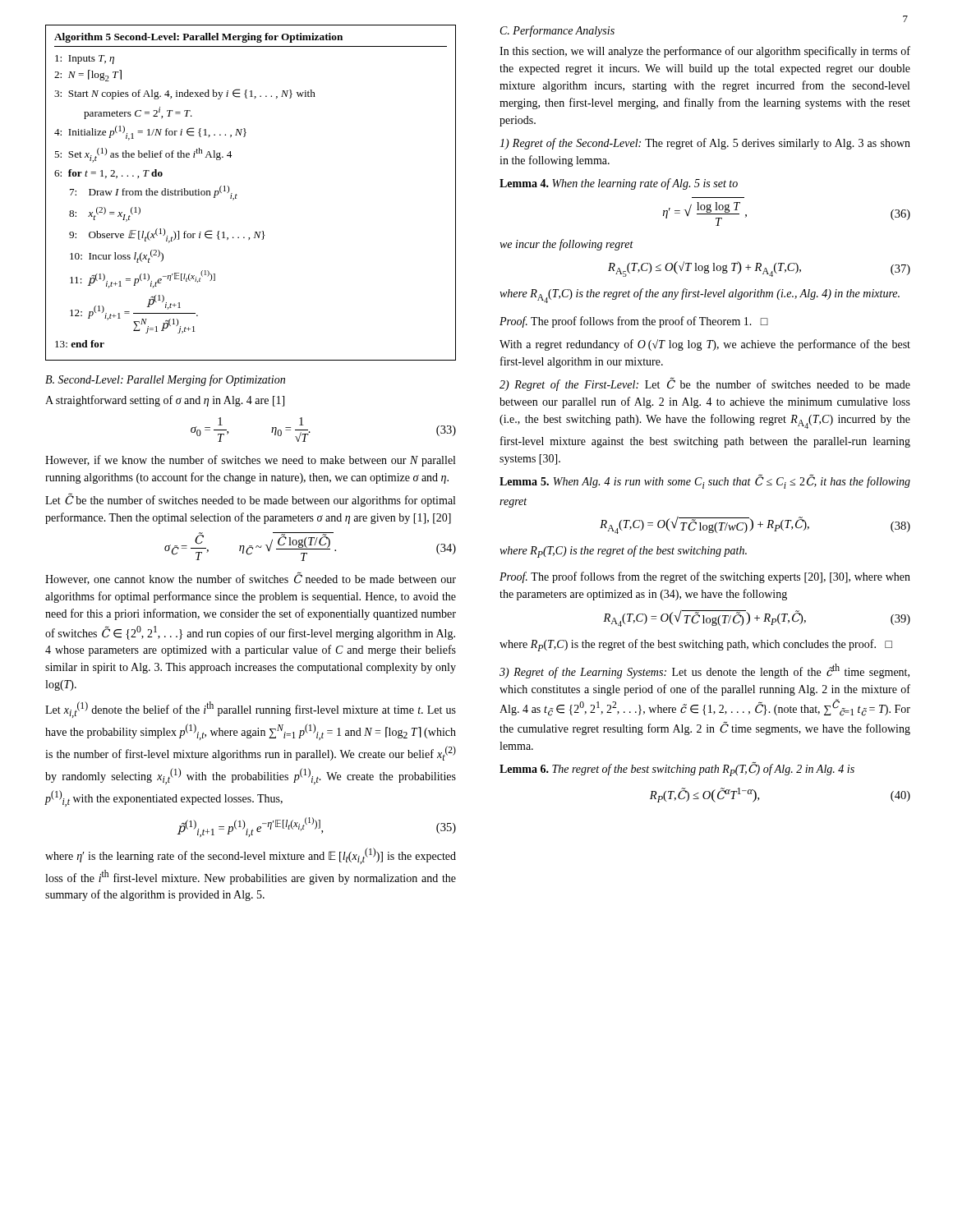Select the section header that reads "C. Performance Analysis"
The width and height of the screenshot is (953, 1232).
557,31
